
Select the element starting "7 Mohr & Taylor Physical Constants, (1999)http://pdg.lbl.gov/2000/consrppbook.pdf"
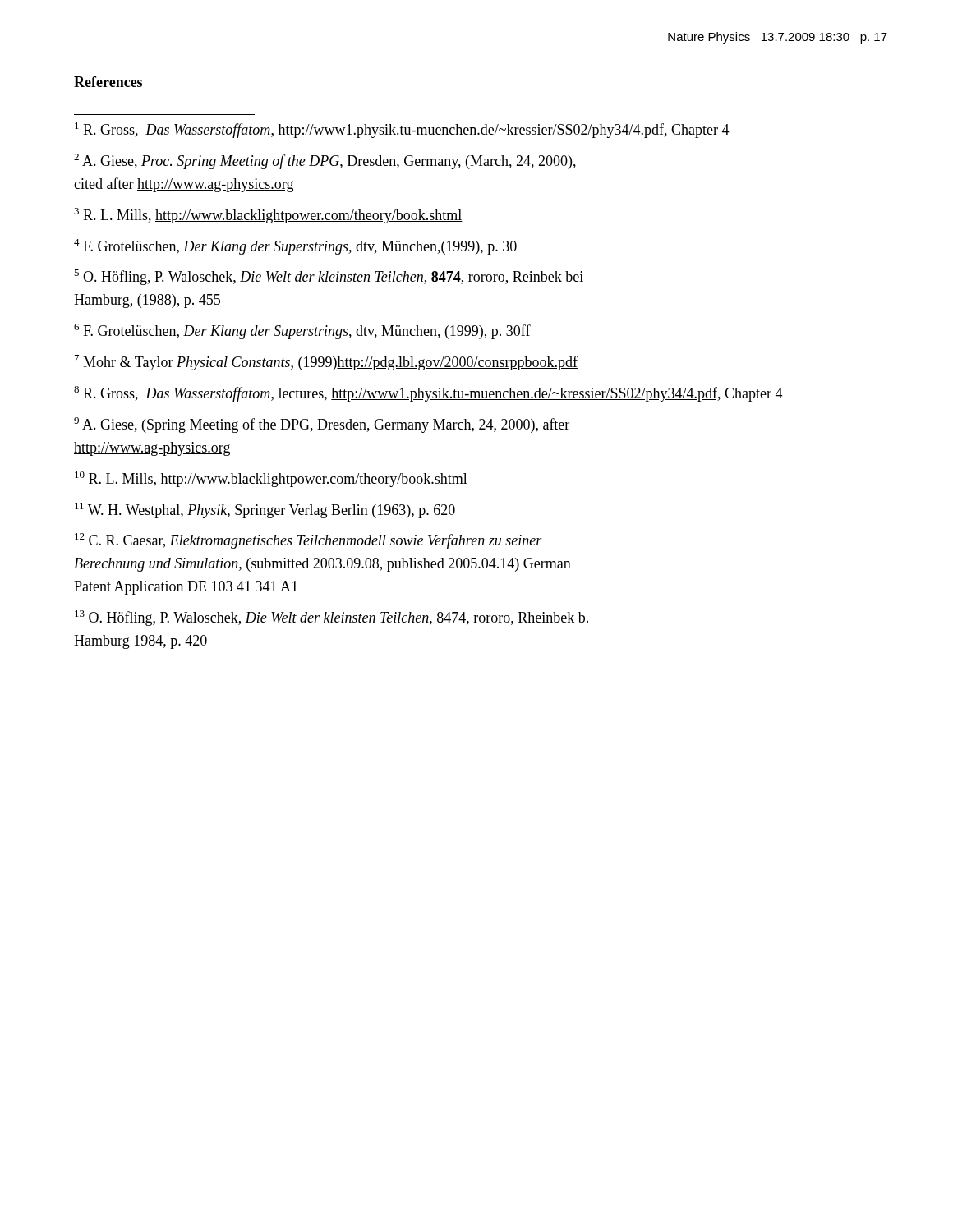point(326,361)
